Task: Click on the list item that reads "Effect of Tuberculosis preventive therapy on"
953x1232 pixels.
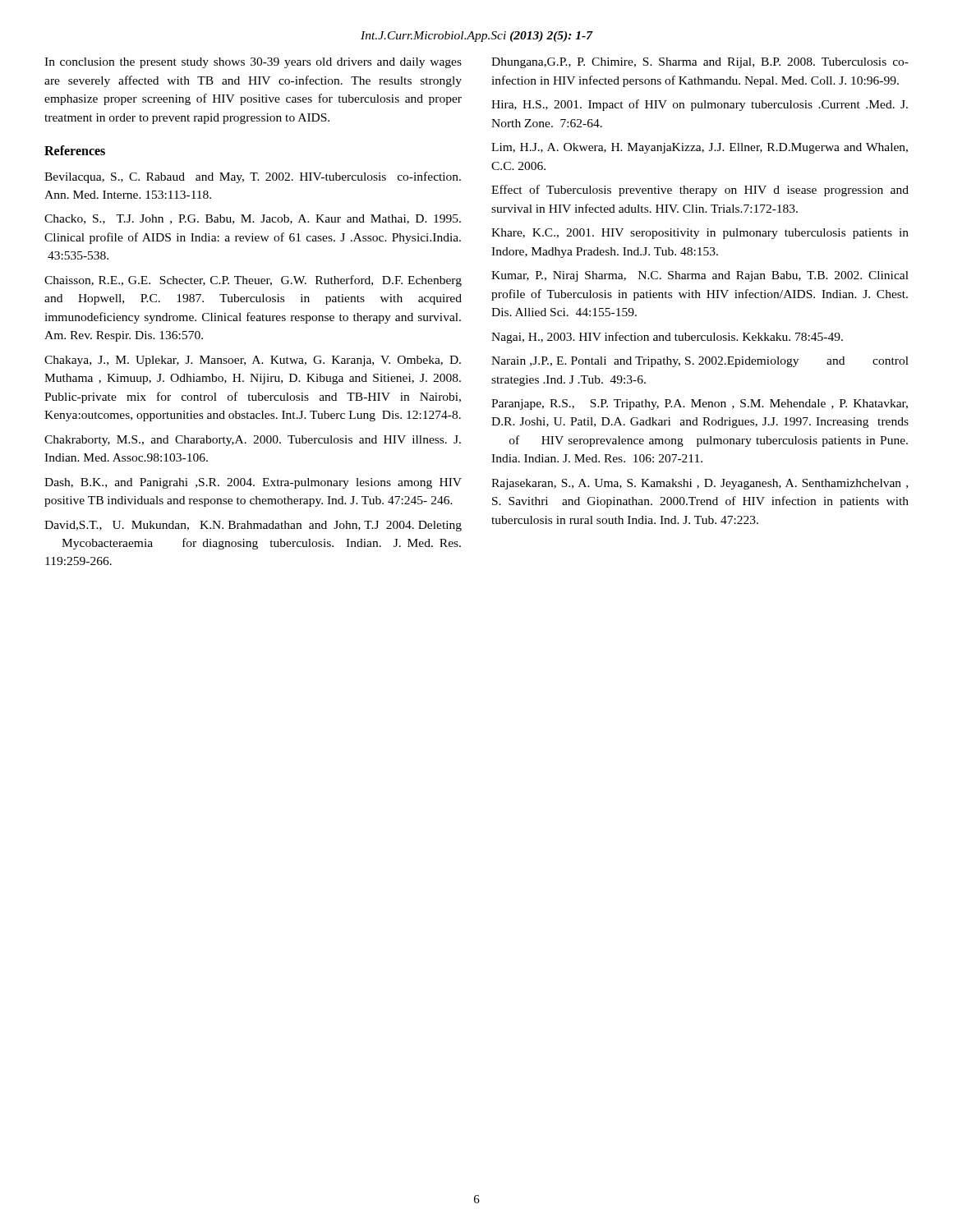Action: 700,199
